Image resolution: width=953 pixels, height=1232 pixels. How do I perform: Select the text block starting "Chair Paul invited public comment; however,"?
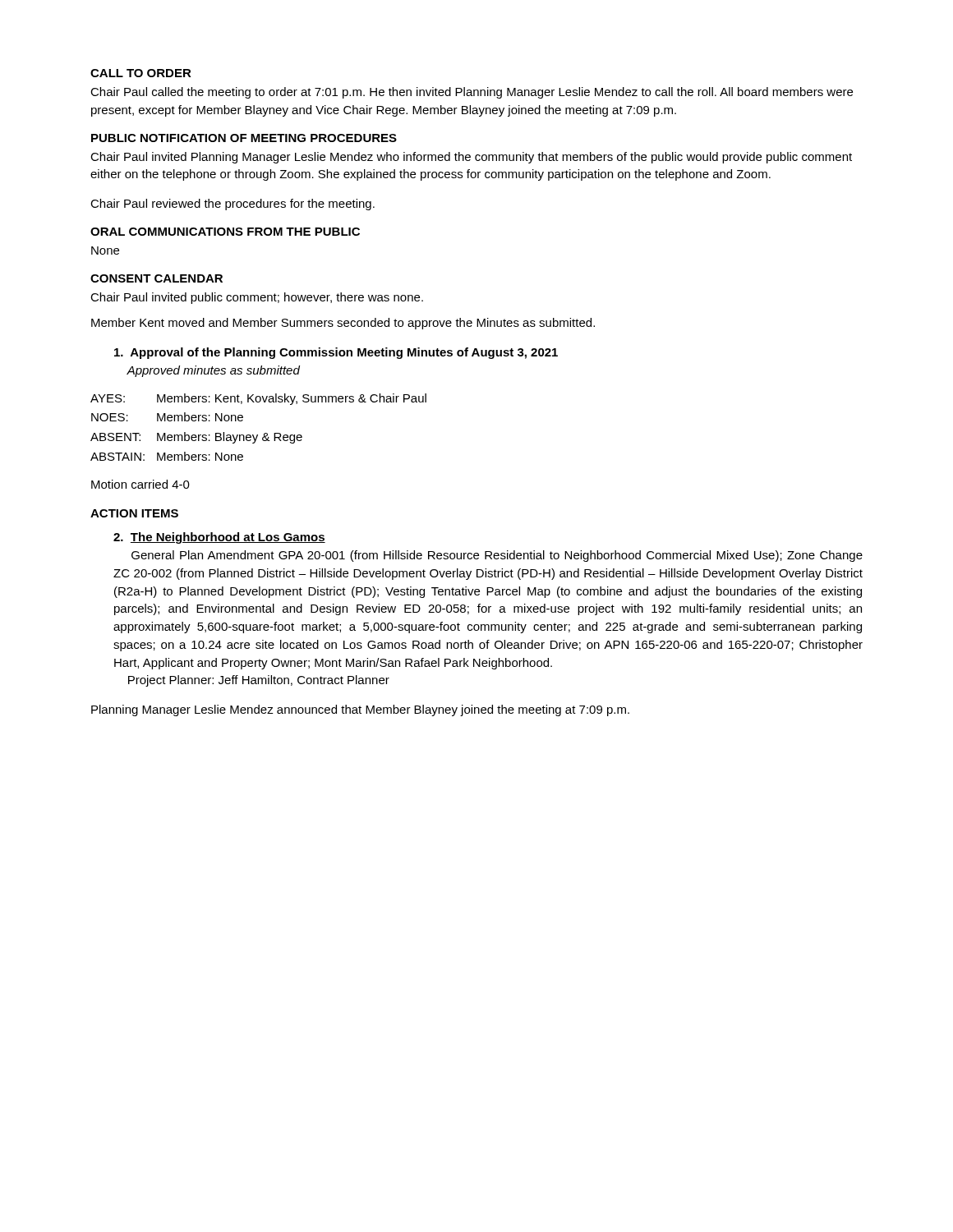[257, 296]
